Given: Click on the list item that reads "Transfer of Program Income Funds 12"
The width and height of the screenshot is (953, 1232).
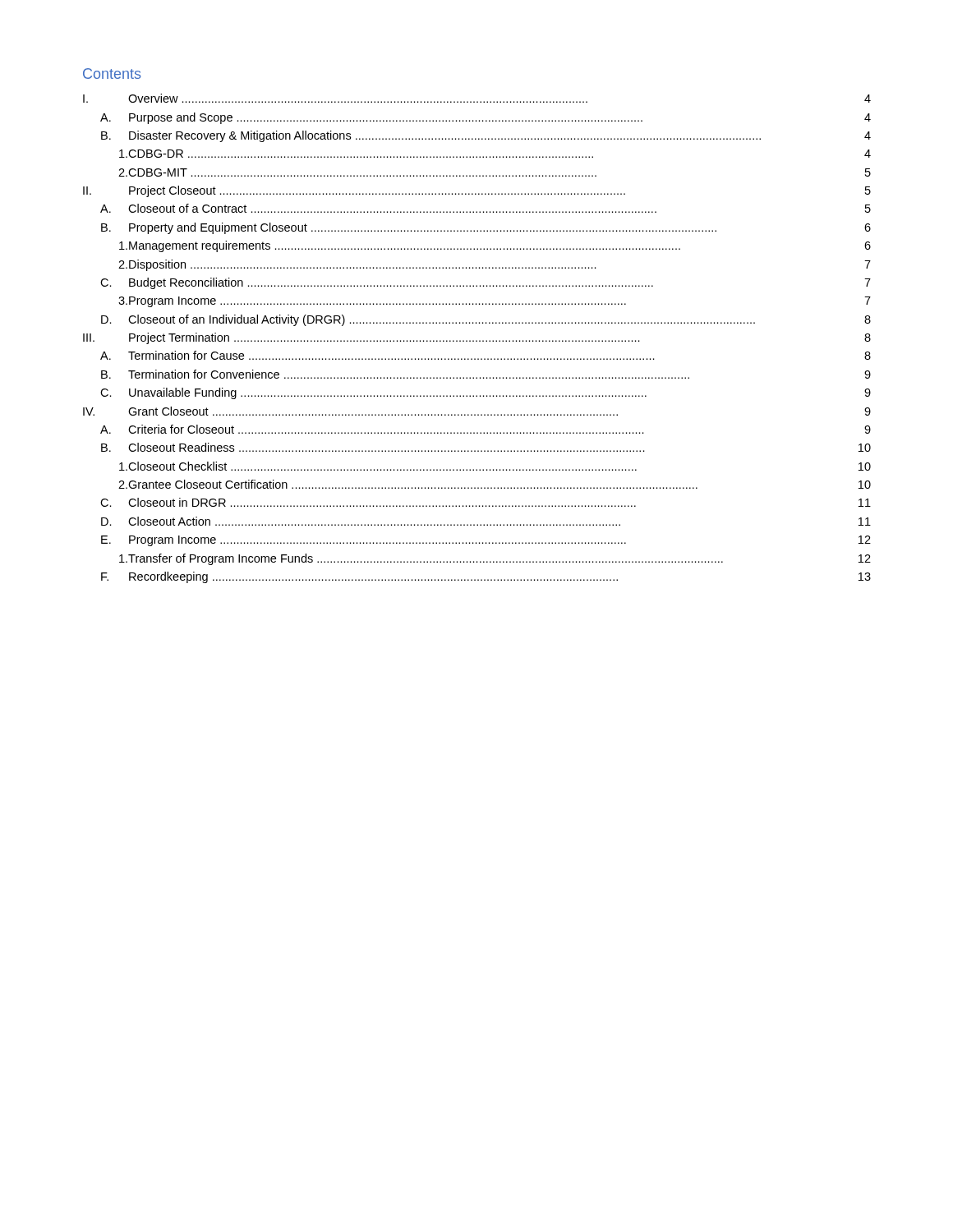Looking at the screenshot, I should point(476,558).
